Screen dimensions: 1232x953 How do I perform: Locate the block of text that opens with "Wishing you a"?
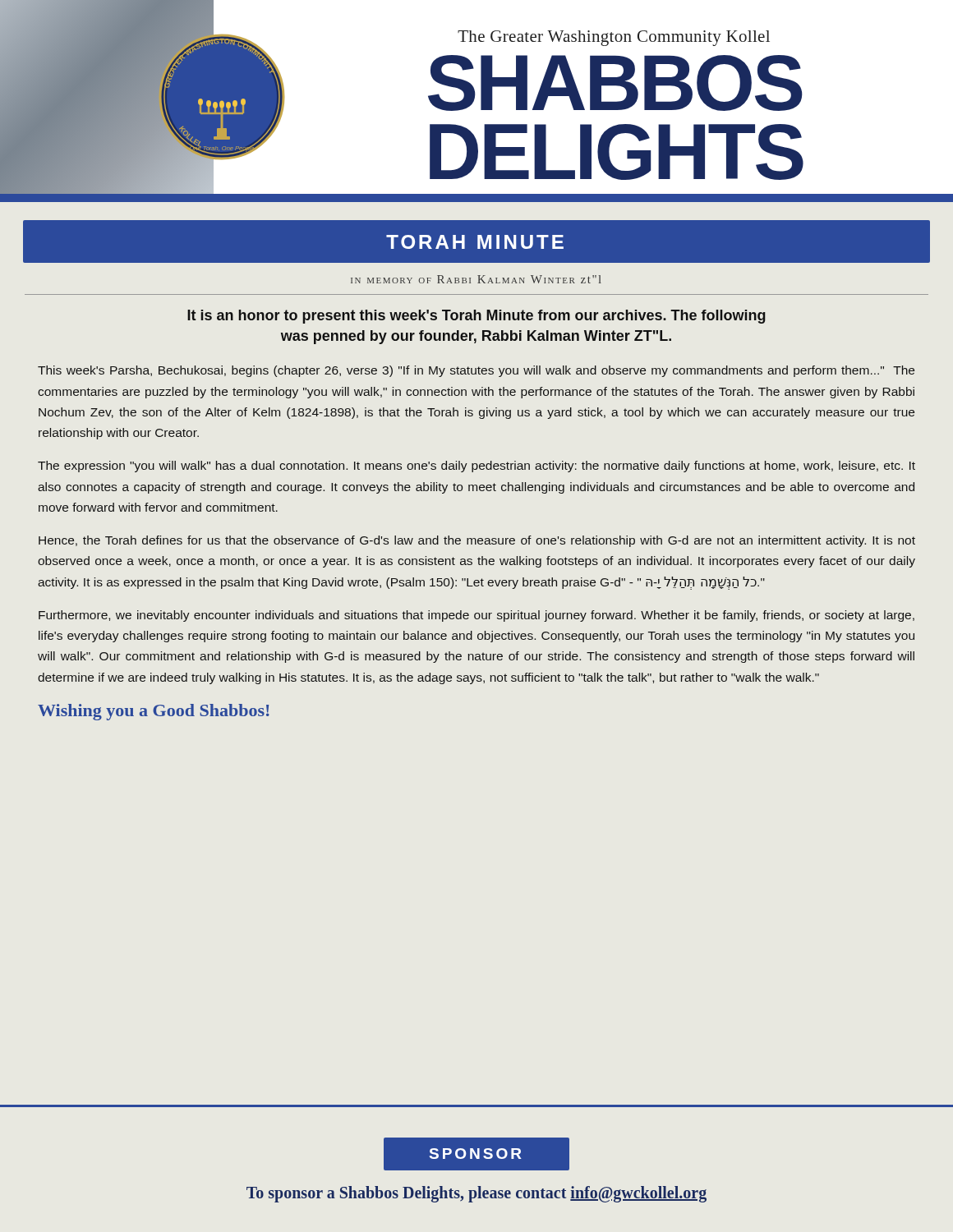coord(154,710)
